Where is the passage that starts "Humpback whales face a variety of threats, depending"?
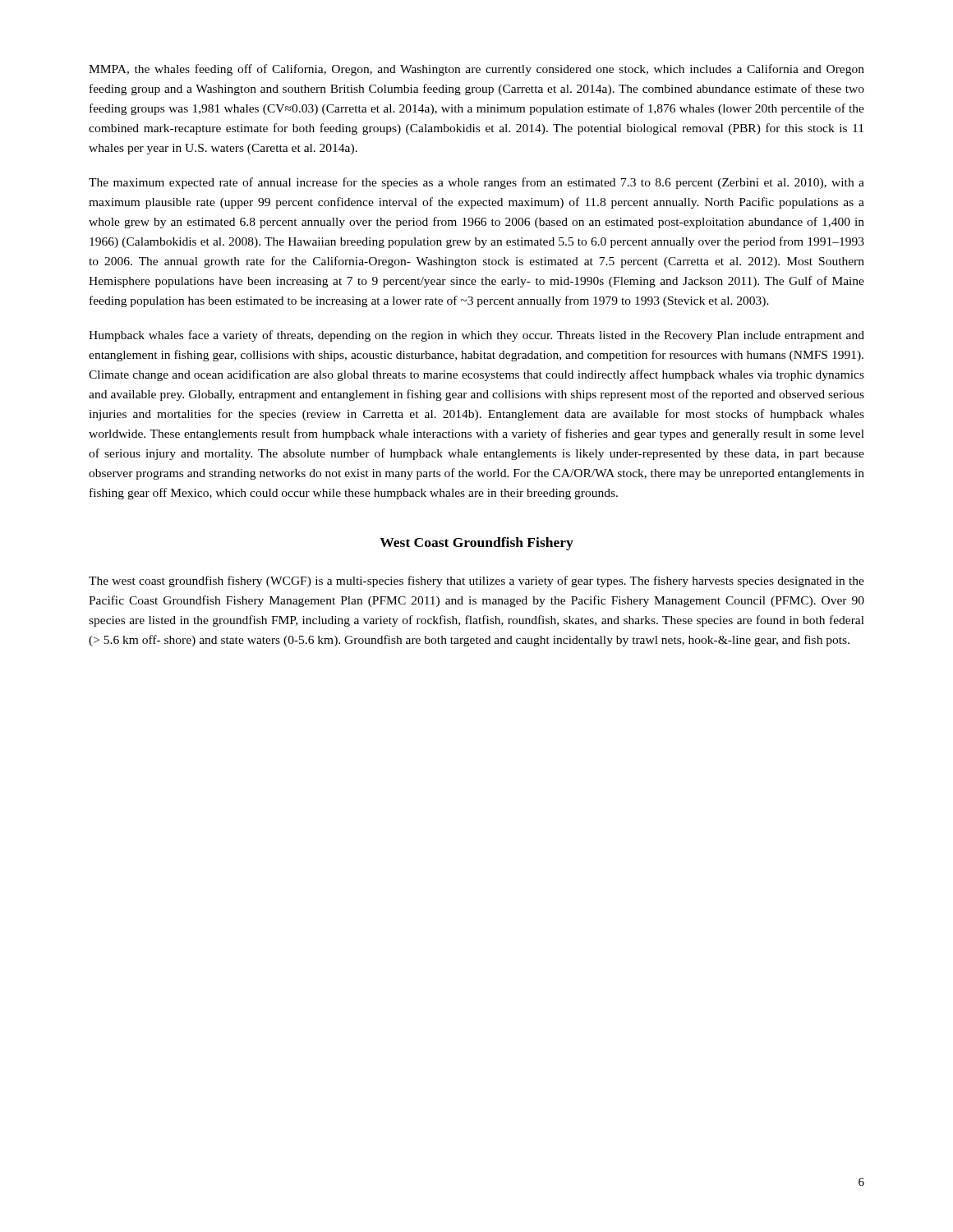Image resolution: width=953 pixels, height=1232 pixels. coord(476,414)
